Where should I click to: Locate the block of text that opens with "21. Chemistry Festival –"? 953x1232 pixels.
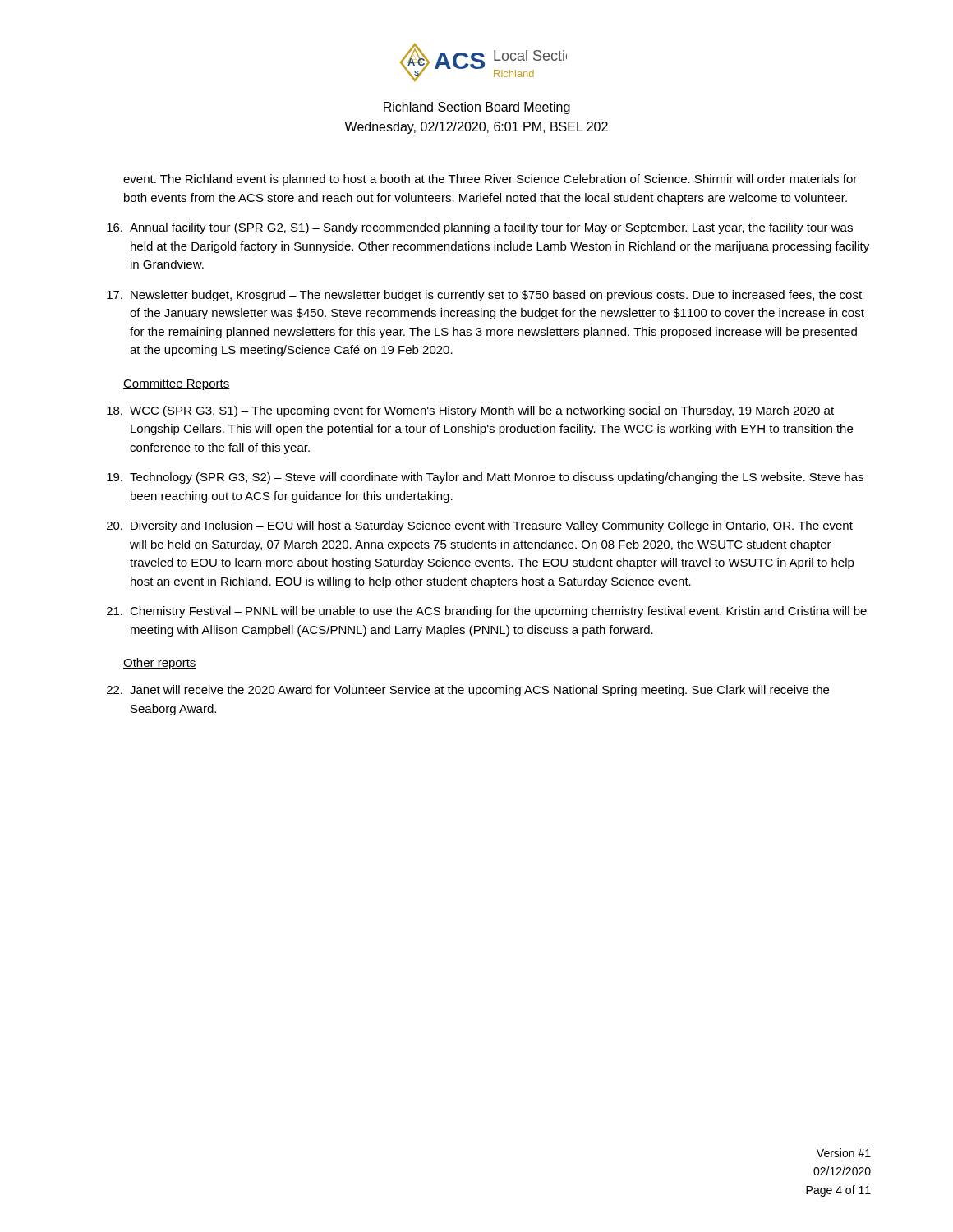tap(476, 621)
